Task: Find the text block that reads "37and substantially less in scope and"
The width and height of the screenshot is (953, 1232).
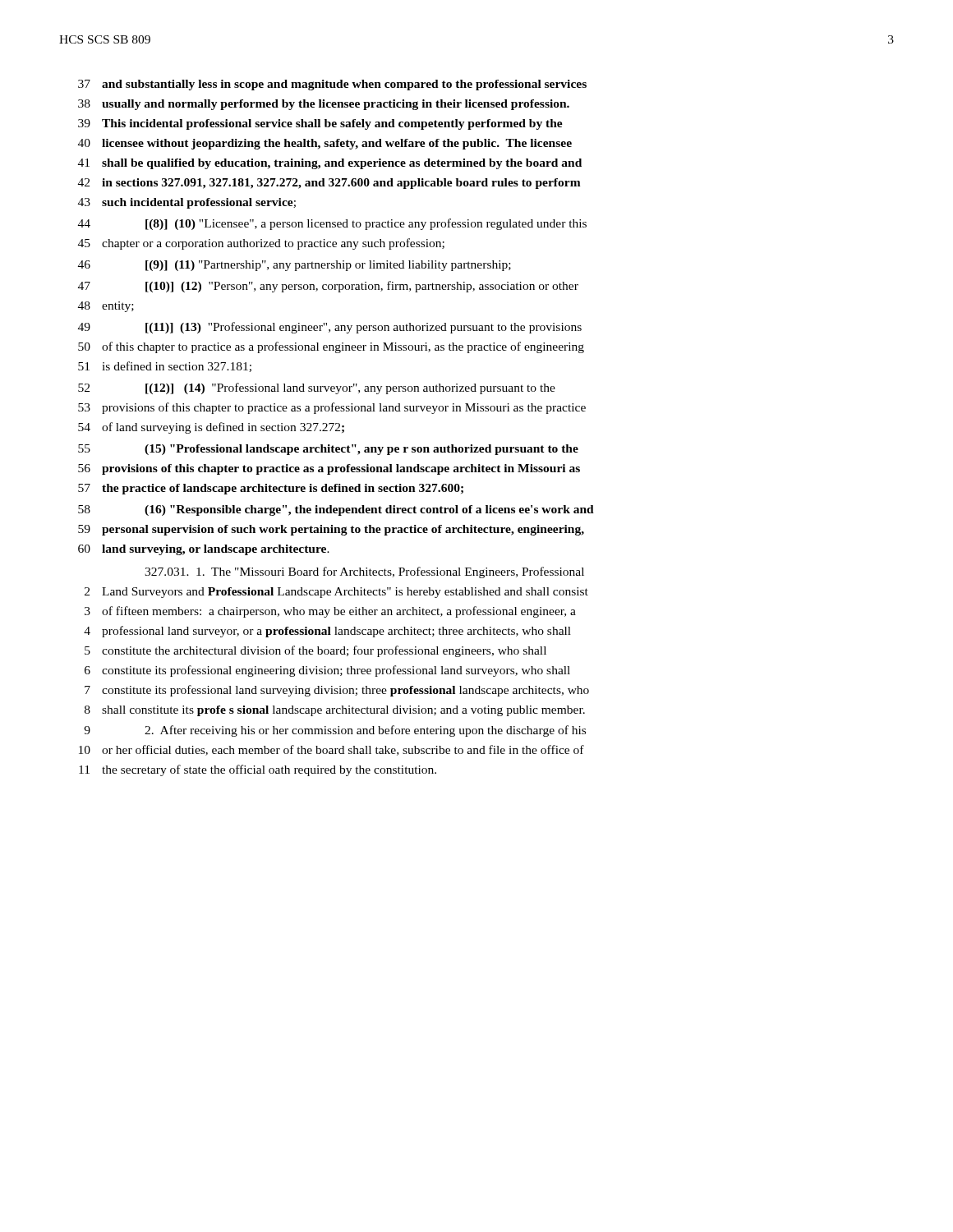Action: coord(476,143)
